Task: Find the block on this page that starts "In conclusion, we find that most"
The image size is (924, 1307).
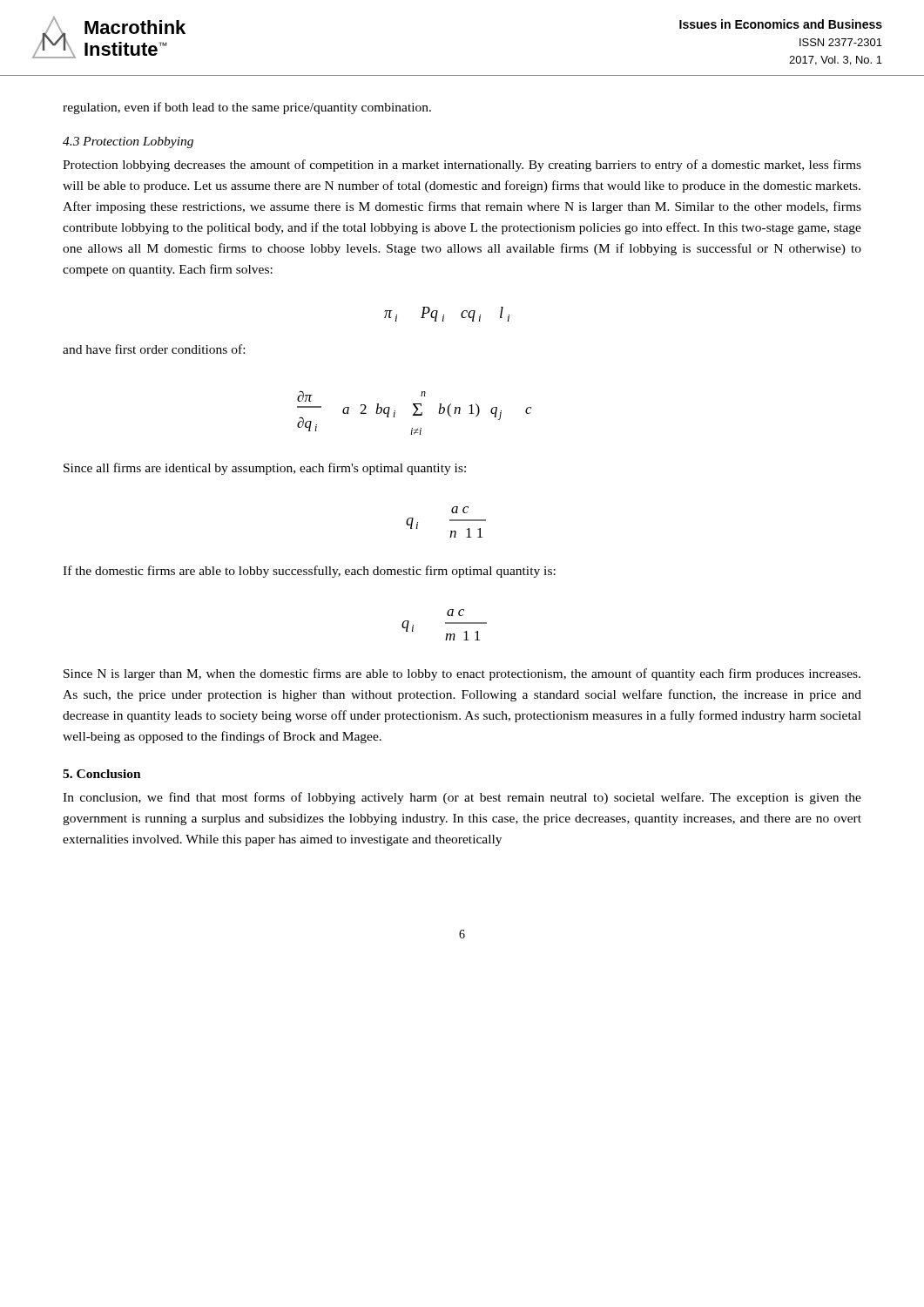Action: pyautogui.click(x=462, y=818)
